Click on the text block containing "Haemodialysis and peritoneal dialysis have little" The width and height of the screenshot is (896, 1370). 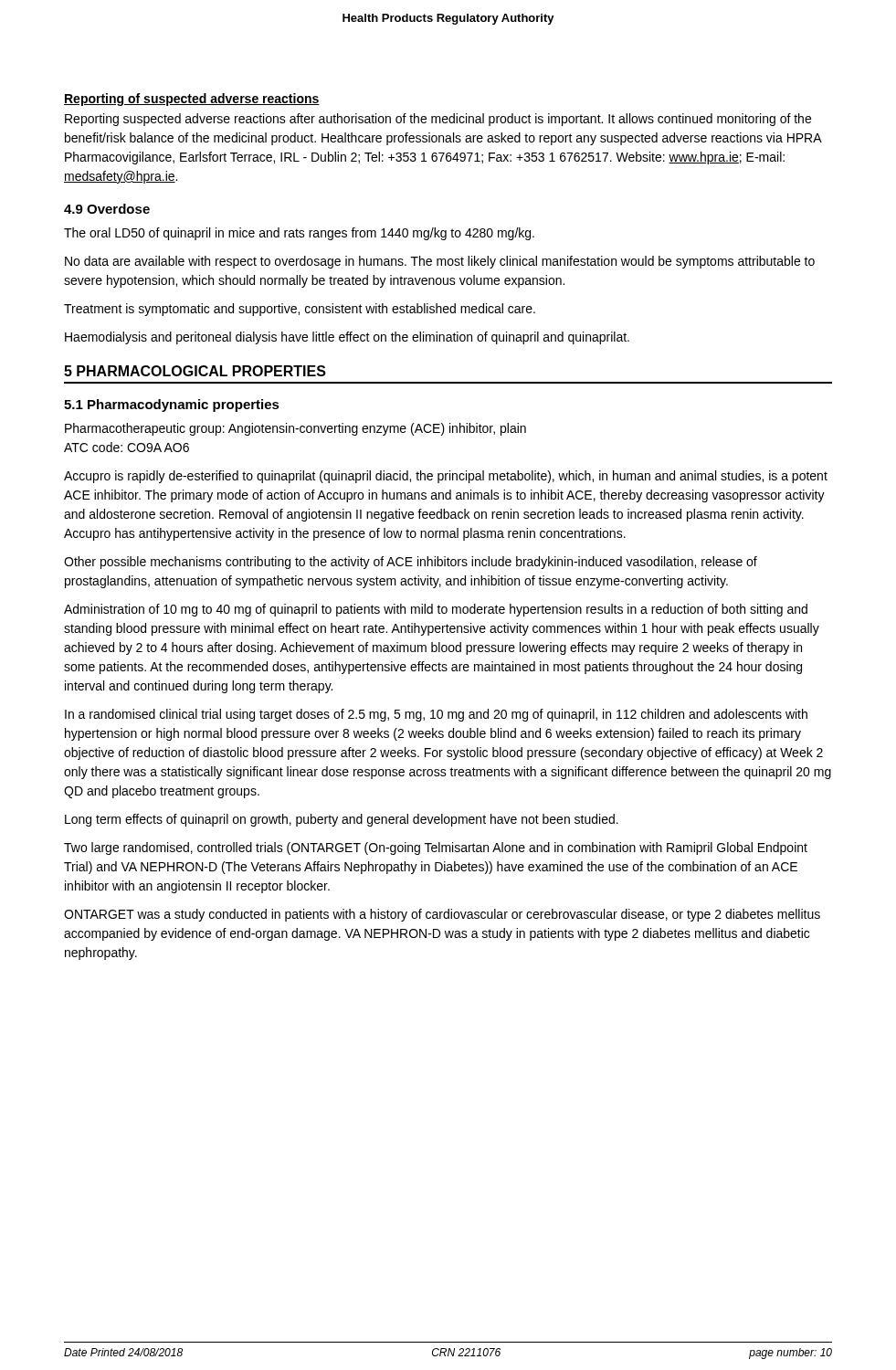pos(448,337)
